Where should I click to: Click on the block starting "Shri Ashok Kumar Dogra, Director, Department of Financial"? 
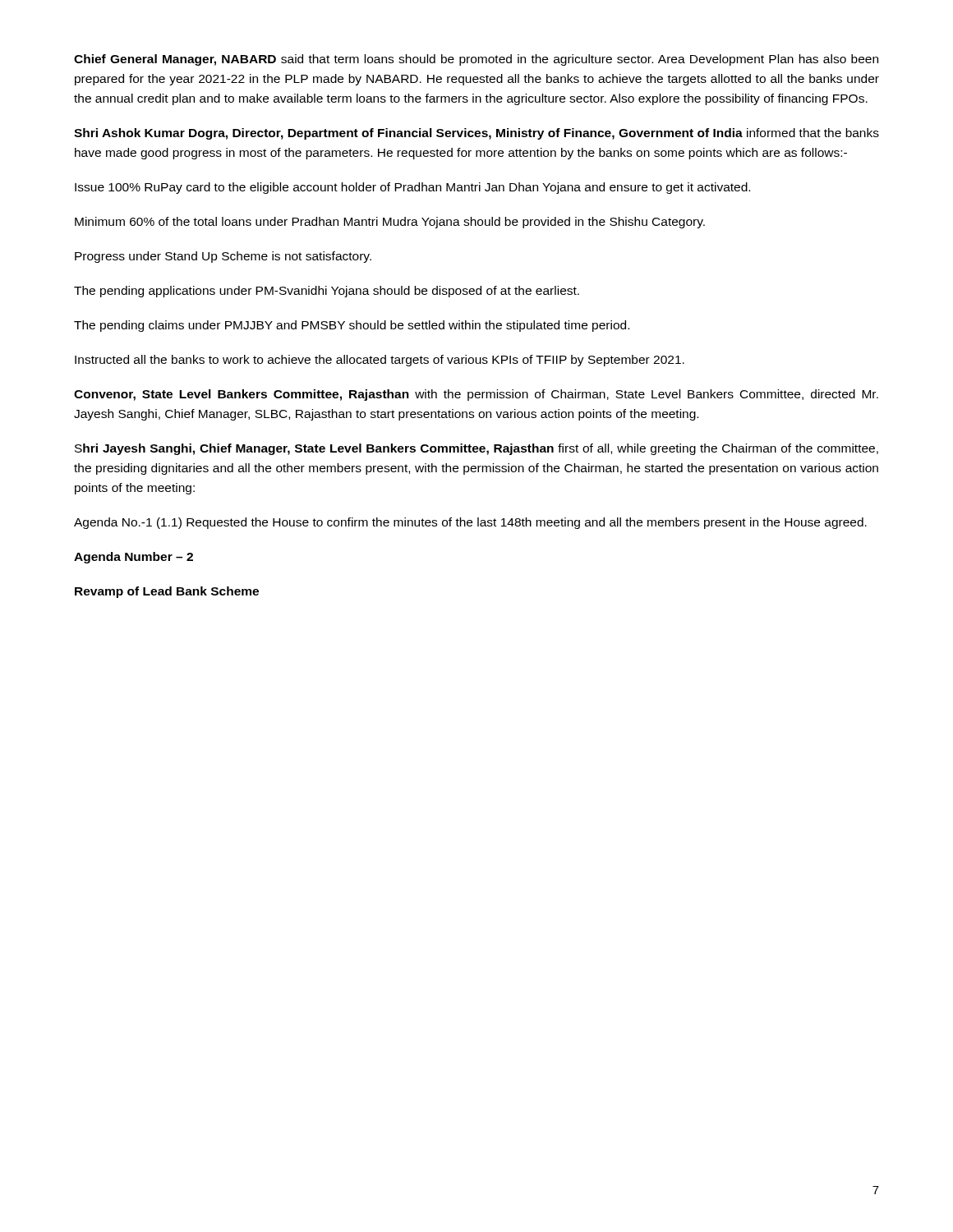click(476, 143)
